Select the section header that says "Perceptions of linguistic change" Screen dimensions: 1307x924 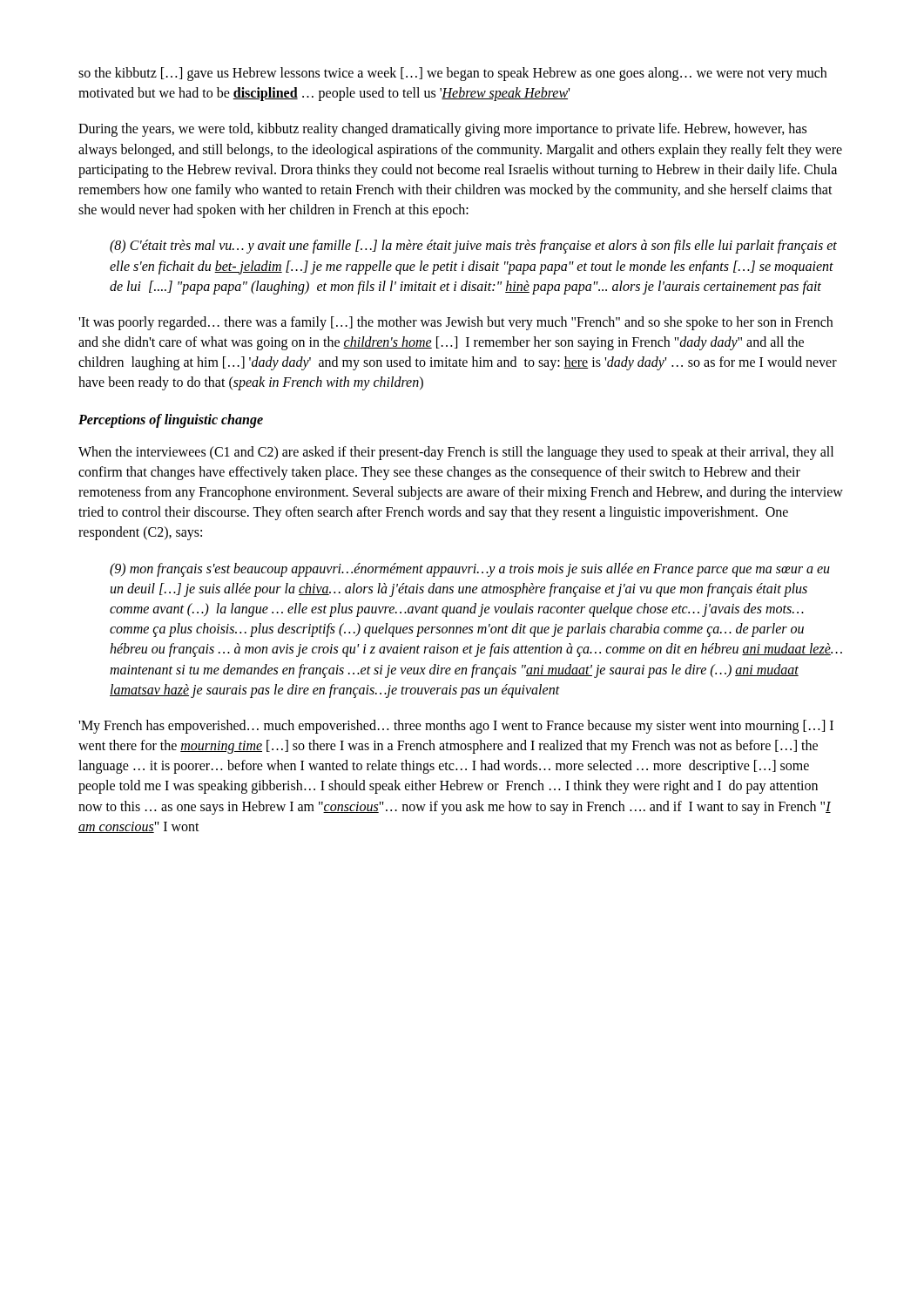point(171,421)
